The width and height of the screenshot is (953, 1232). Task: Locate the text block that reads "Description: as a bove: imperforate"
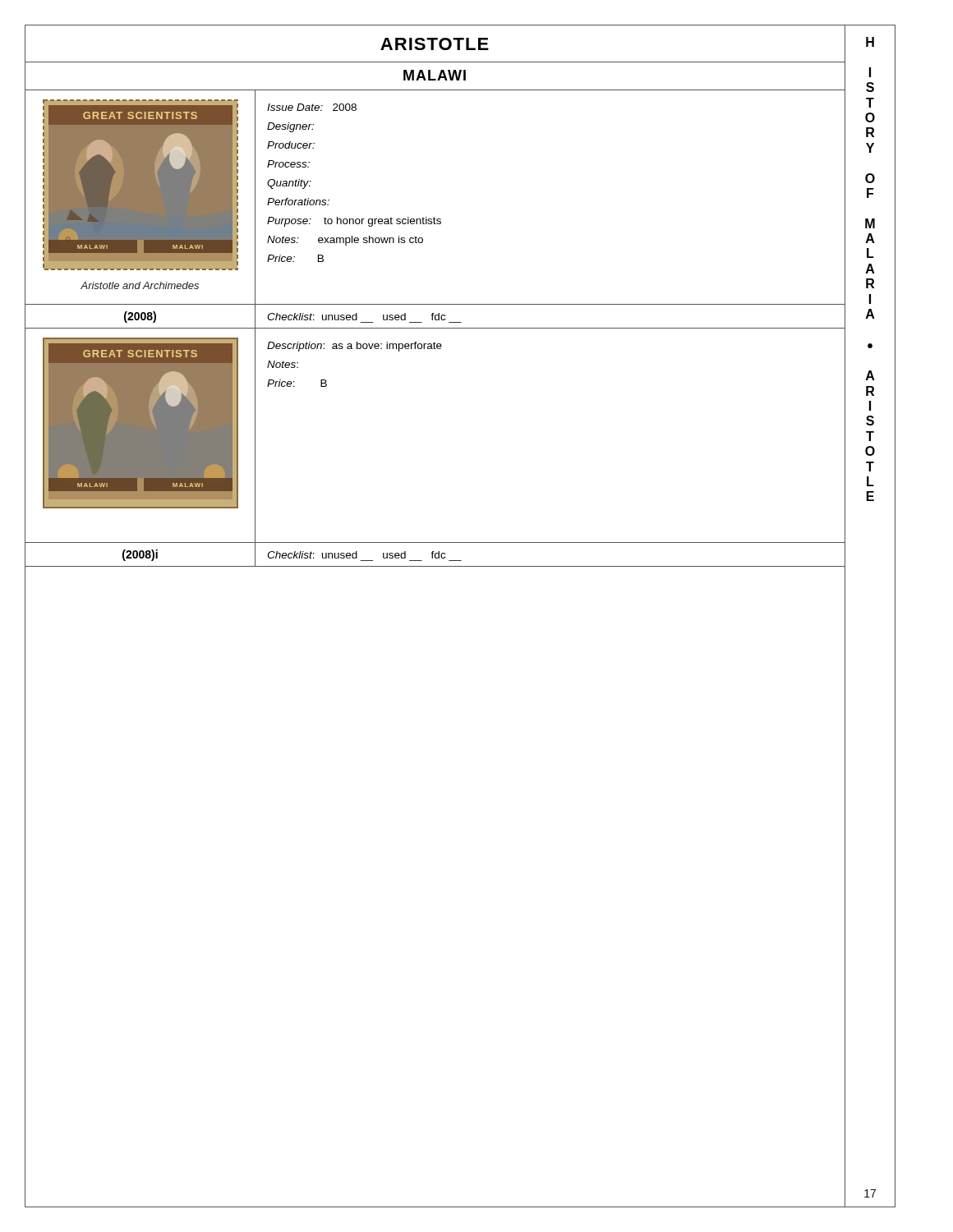354,347
